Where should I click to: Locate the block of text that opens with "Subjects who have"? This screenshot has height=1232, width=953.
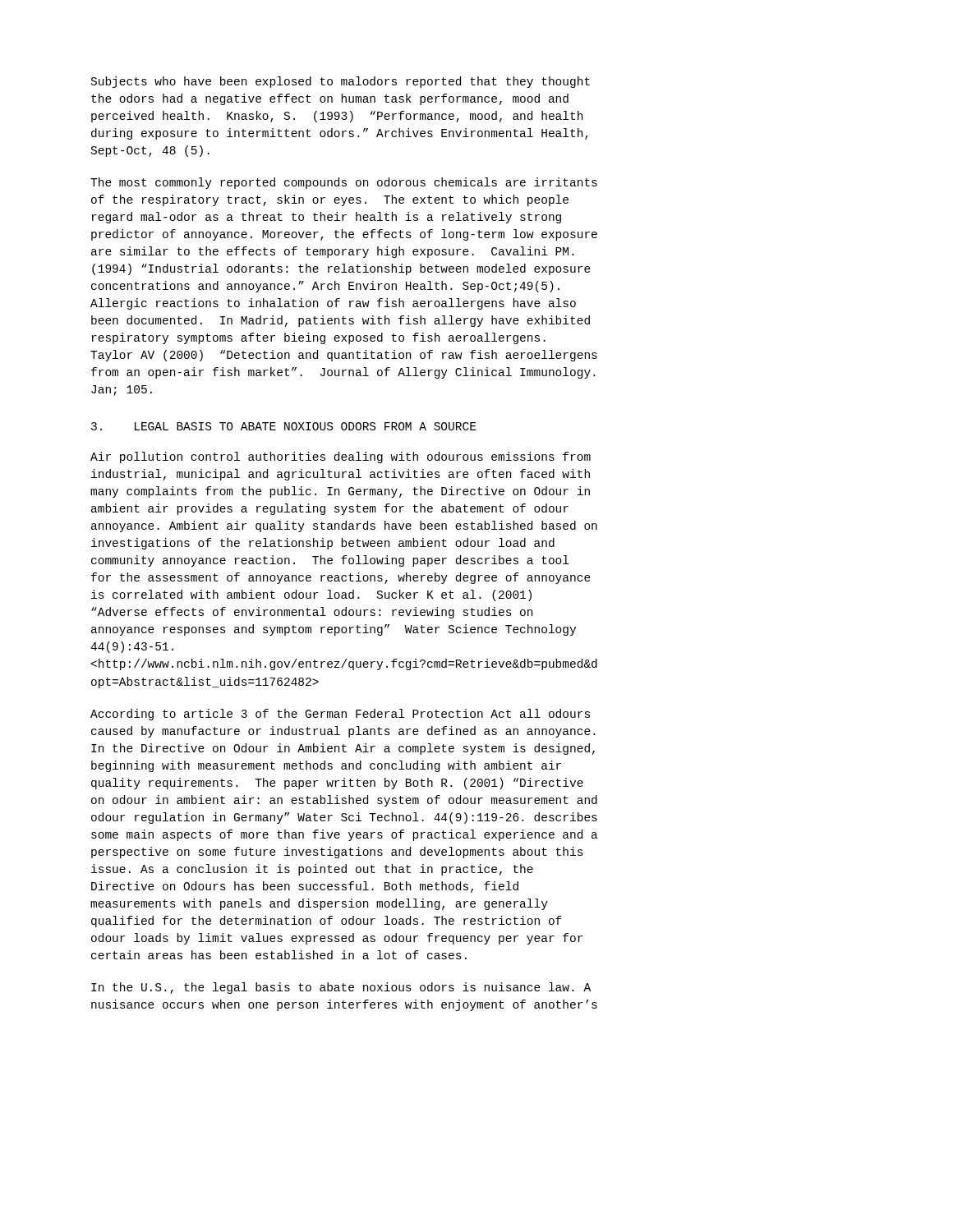pos(341,117)
